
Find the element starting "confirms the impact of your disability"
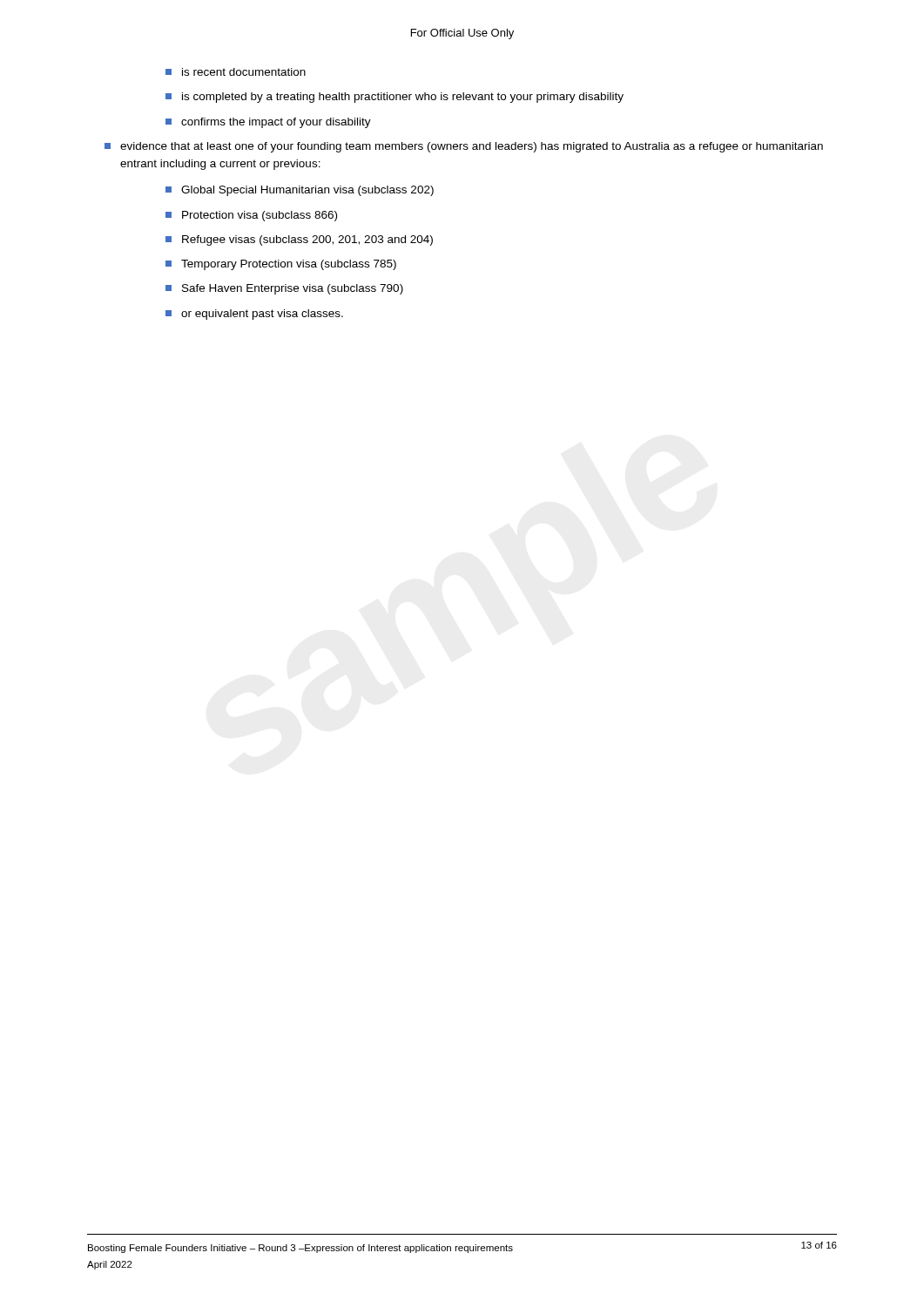click(x=268, y=123)
